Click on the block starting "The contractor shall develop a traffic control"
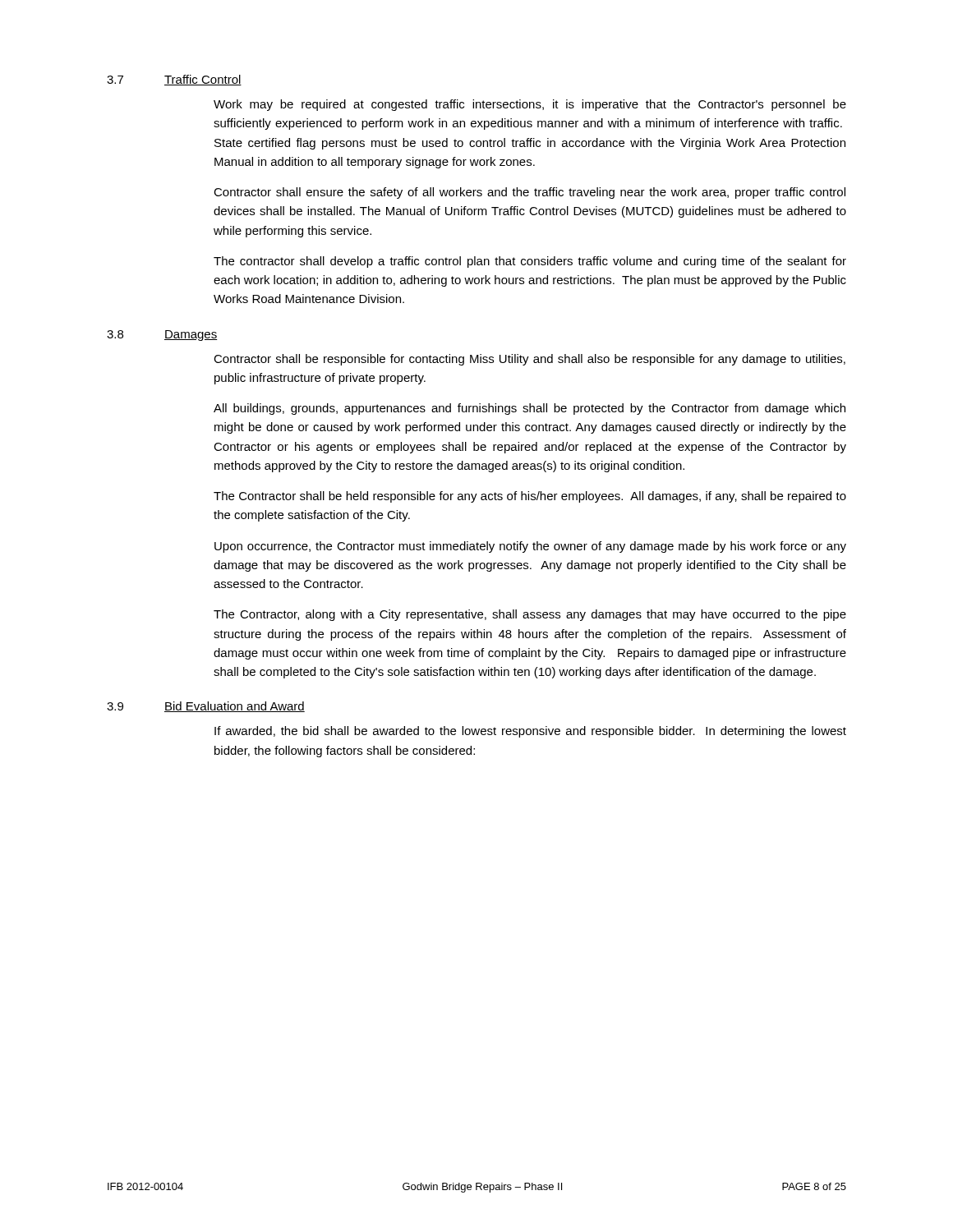The image size is (953, 1232). pyautogui.click(x=530, y=280)
